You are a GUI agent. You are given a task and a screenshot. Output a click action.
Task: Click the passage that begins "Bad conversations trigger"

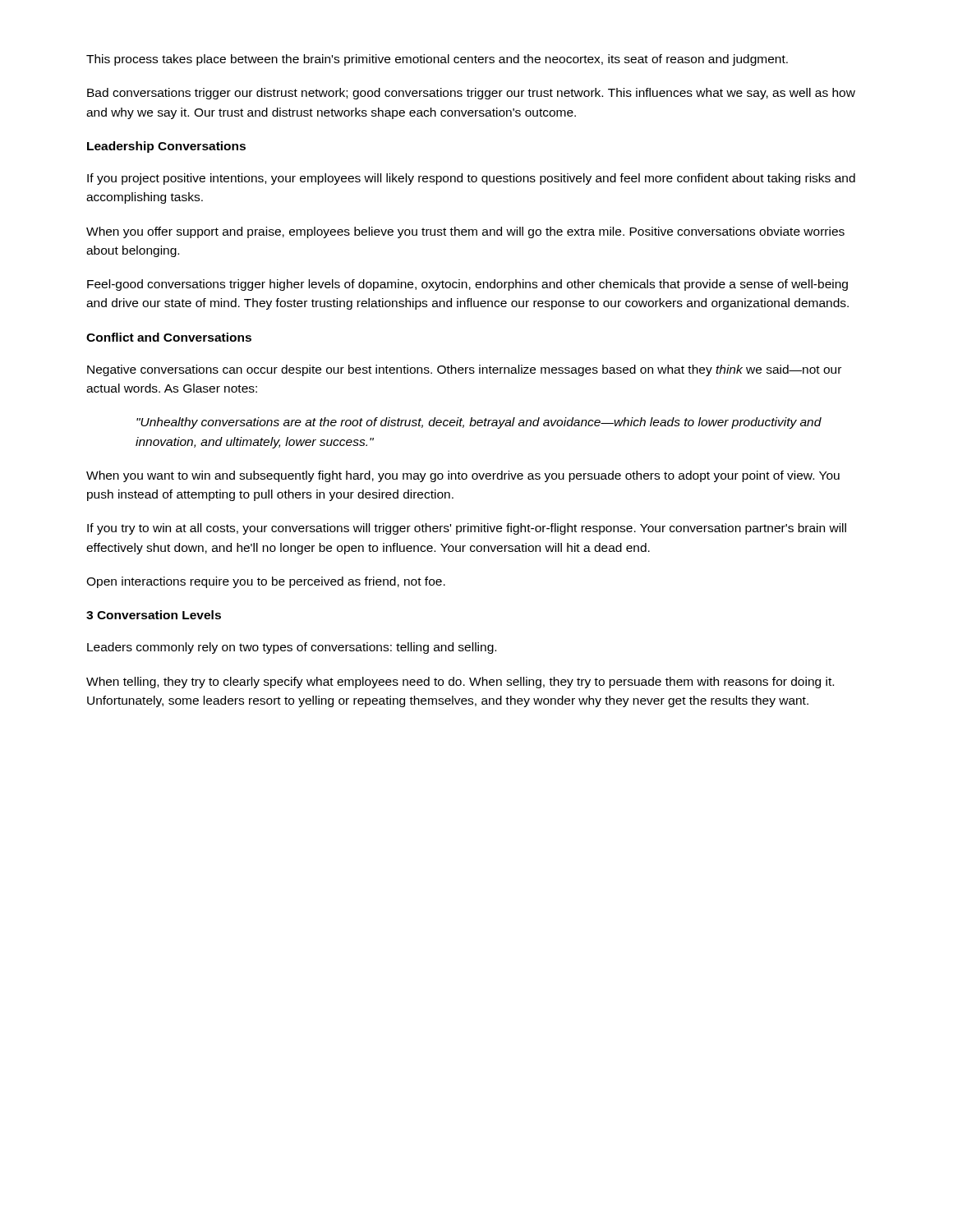point(471,102)
